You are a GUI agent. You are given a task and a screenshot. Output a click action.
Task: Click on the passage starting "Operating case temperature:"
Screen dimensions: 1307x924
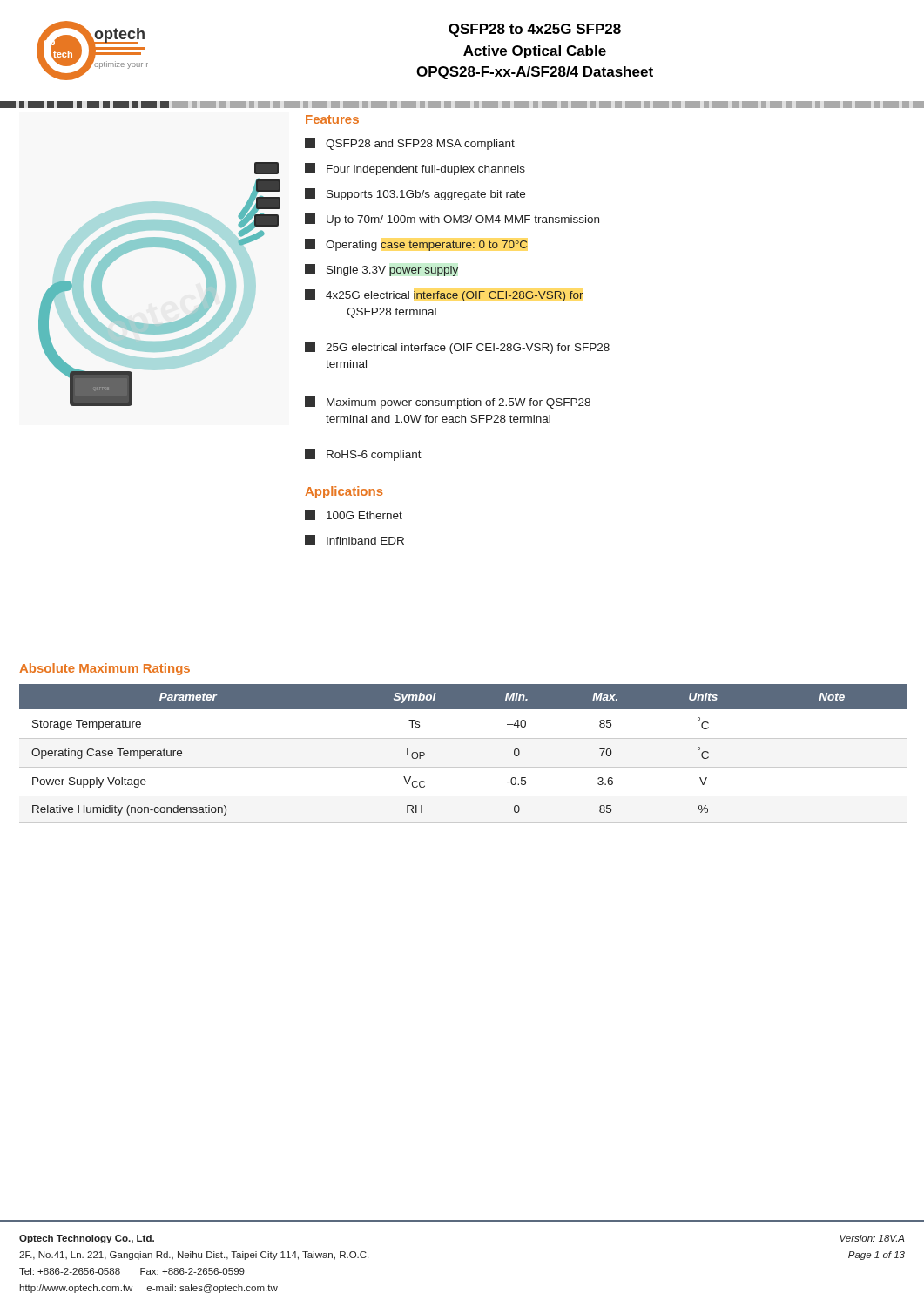(416, 245)
